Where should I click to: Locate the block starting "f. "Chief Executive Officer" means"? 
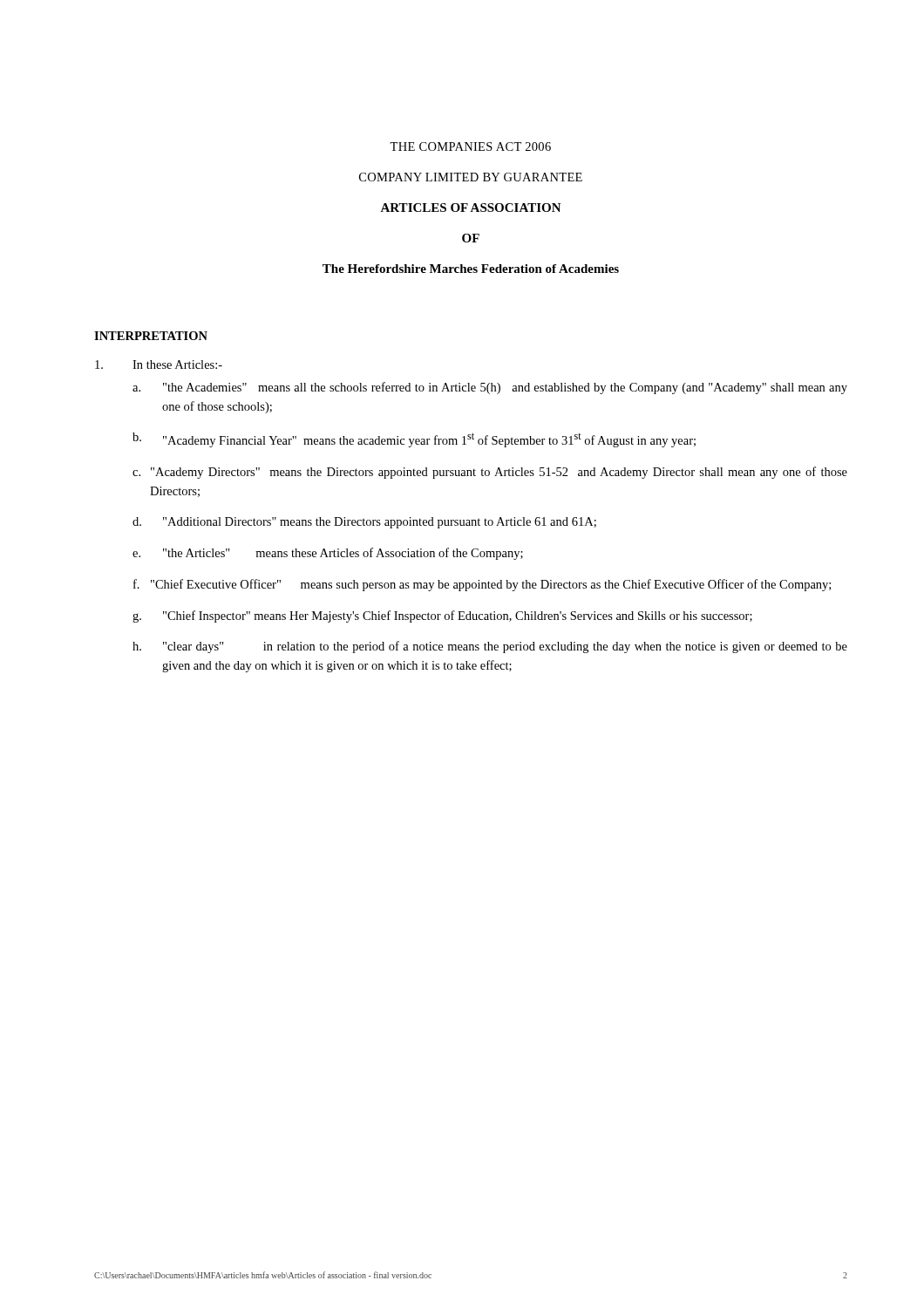[490, 585]
